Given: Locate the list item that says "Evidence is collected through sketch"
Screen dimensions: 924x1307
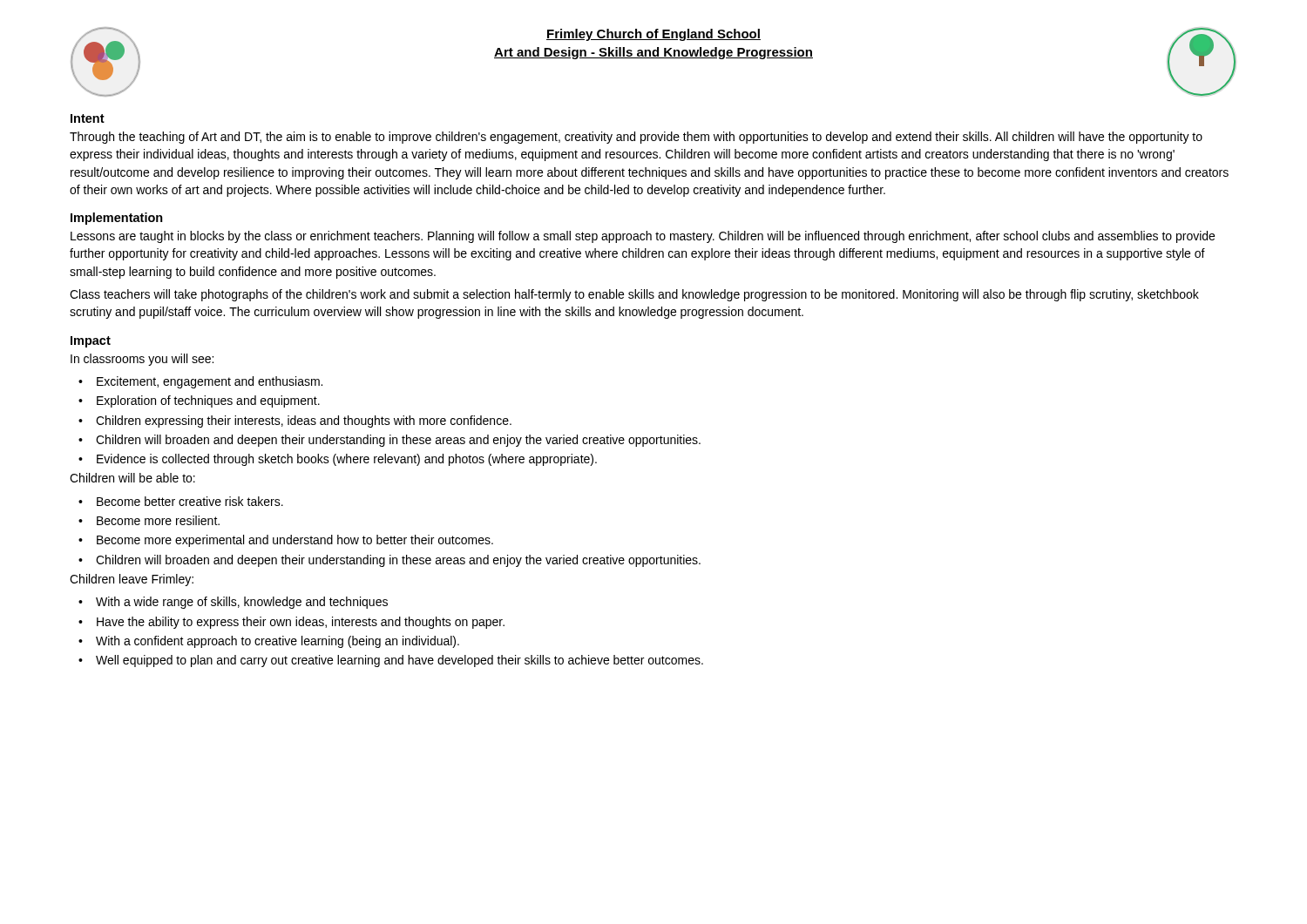Looking at the screenshot, I should 347,459.
